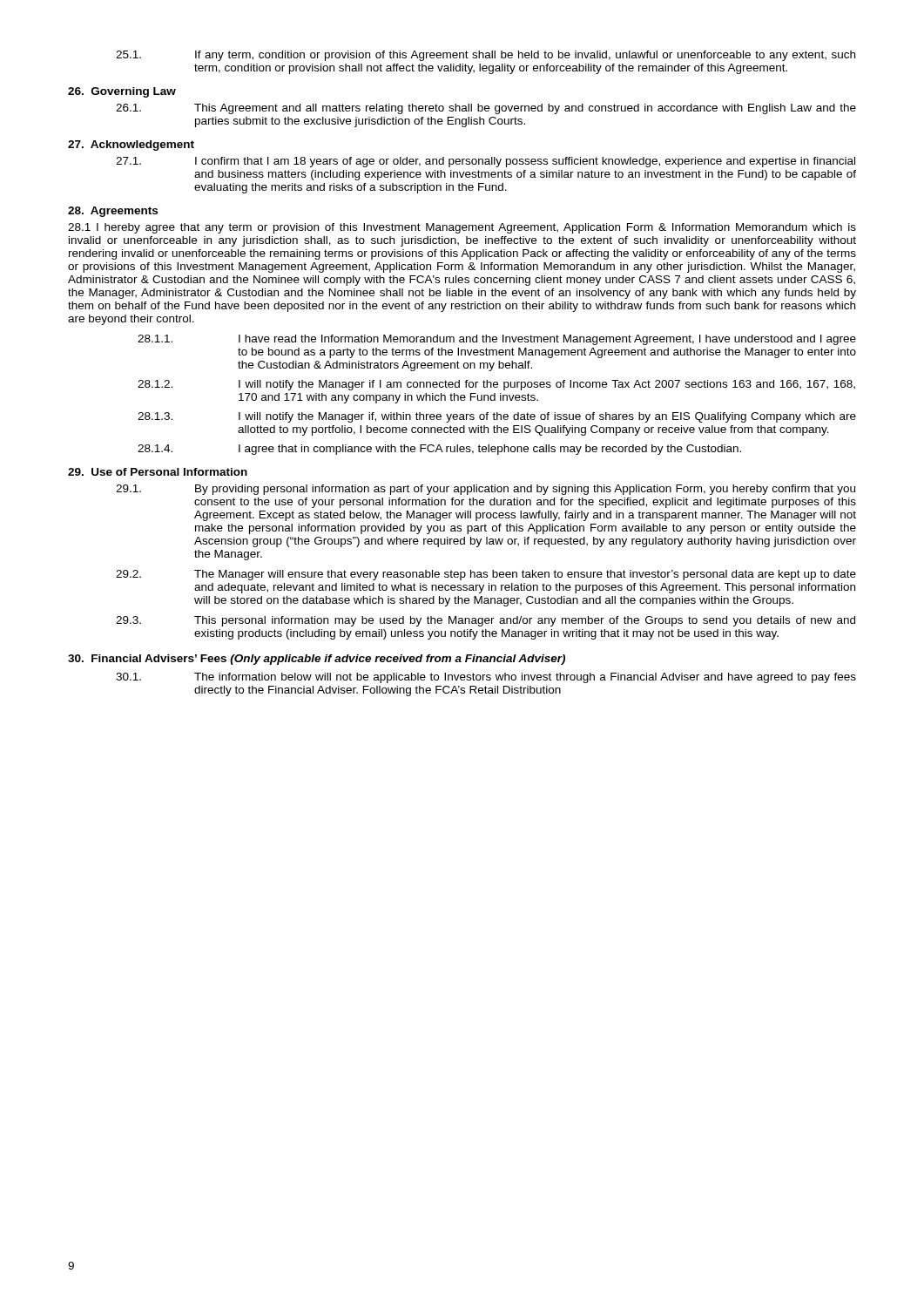Click on the block starting "28. Agreements"
This screenshot has width=924, height=1307.
pos(113,210)
